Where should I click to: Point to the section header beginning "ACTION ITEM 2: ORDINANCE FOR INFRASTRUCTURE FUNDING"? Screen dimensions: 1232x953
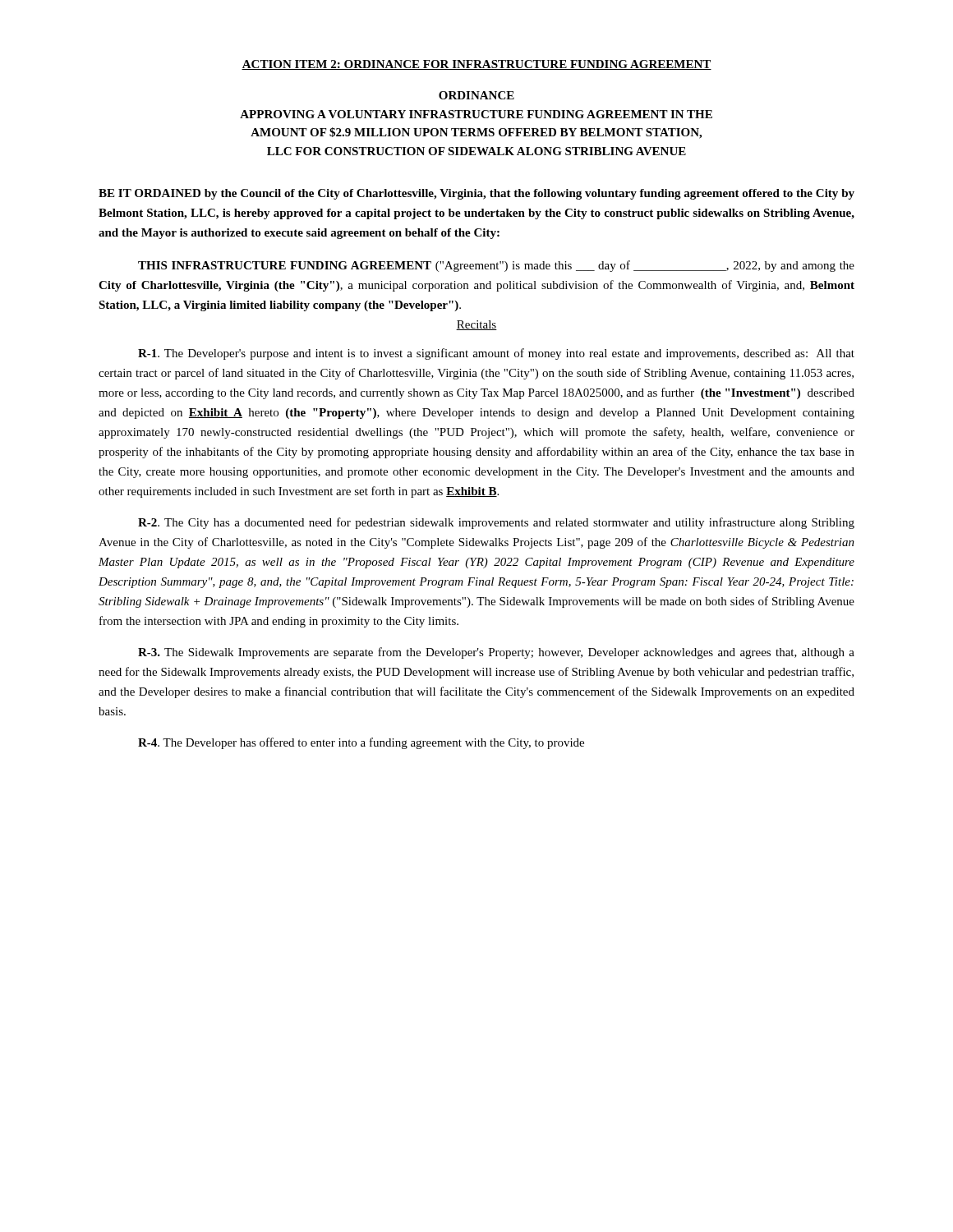click(476, 64)
